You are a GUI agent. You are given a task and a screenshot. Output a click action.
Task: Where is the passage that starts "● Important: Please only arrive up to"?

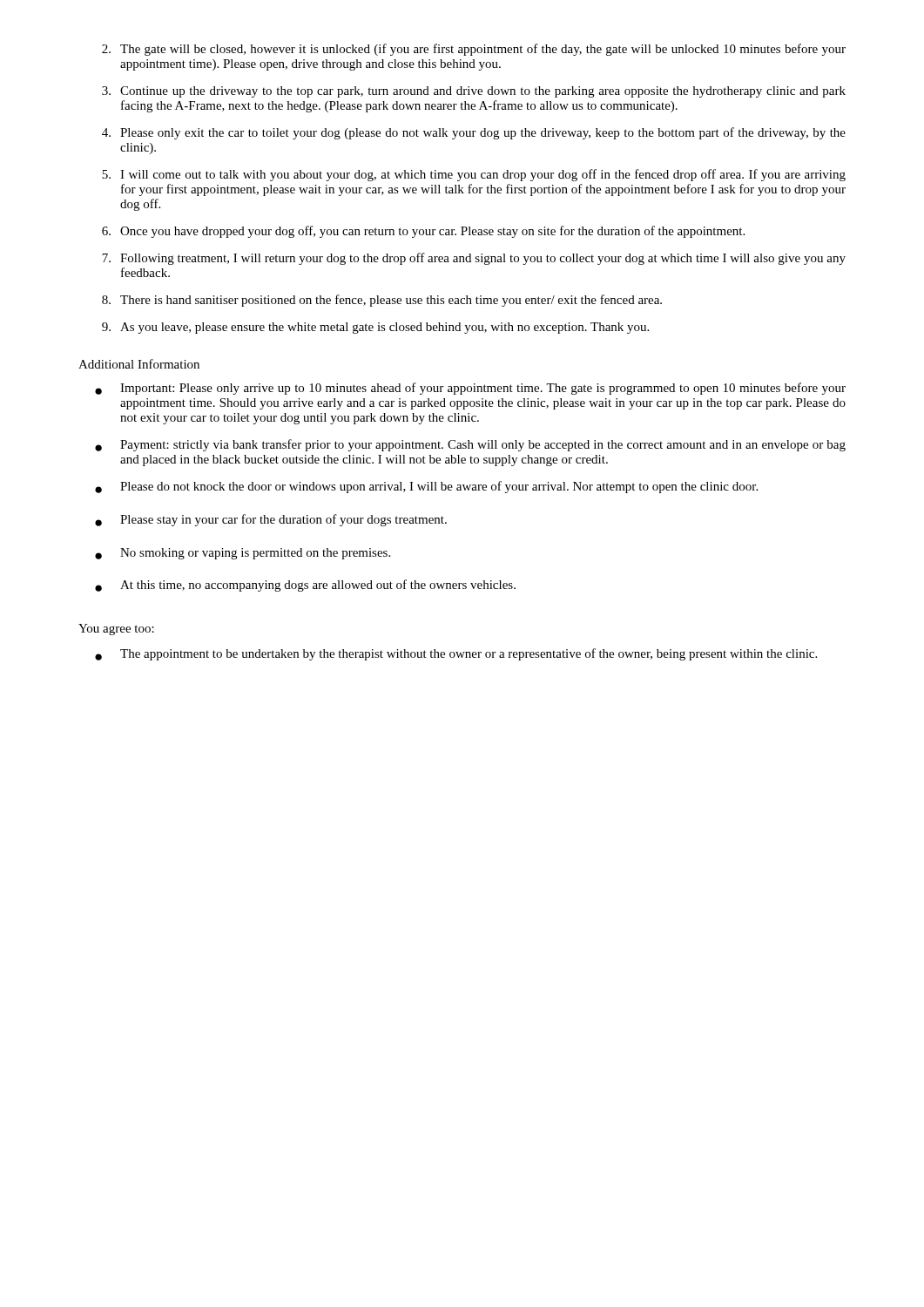462,403
